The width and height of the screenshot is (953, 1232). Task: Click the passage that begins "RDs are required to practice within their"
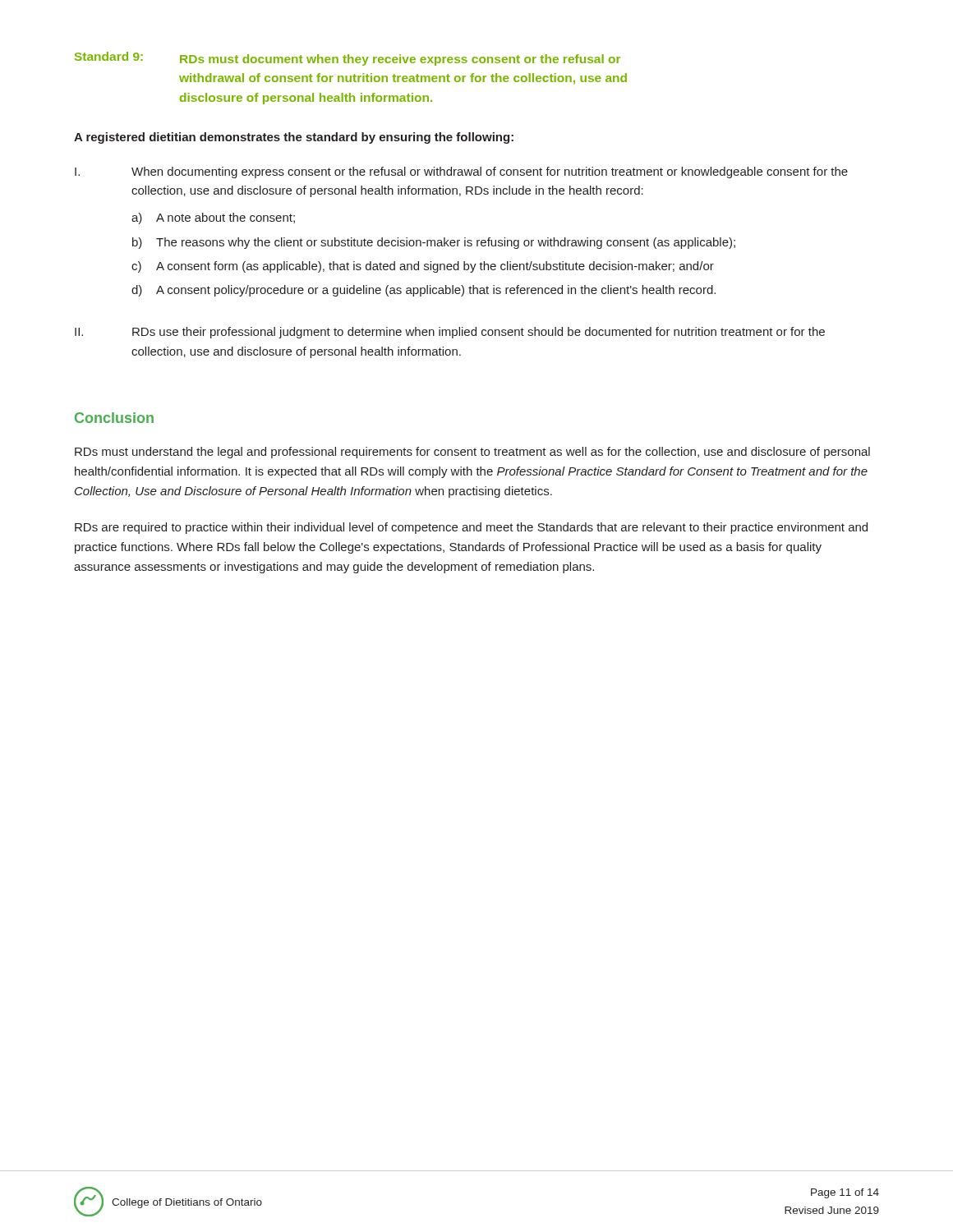471,546
